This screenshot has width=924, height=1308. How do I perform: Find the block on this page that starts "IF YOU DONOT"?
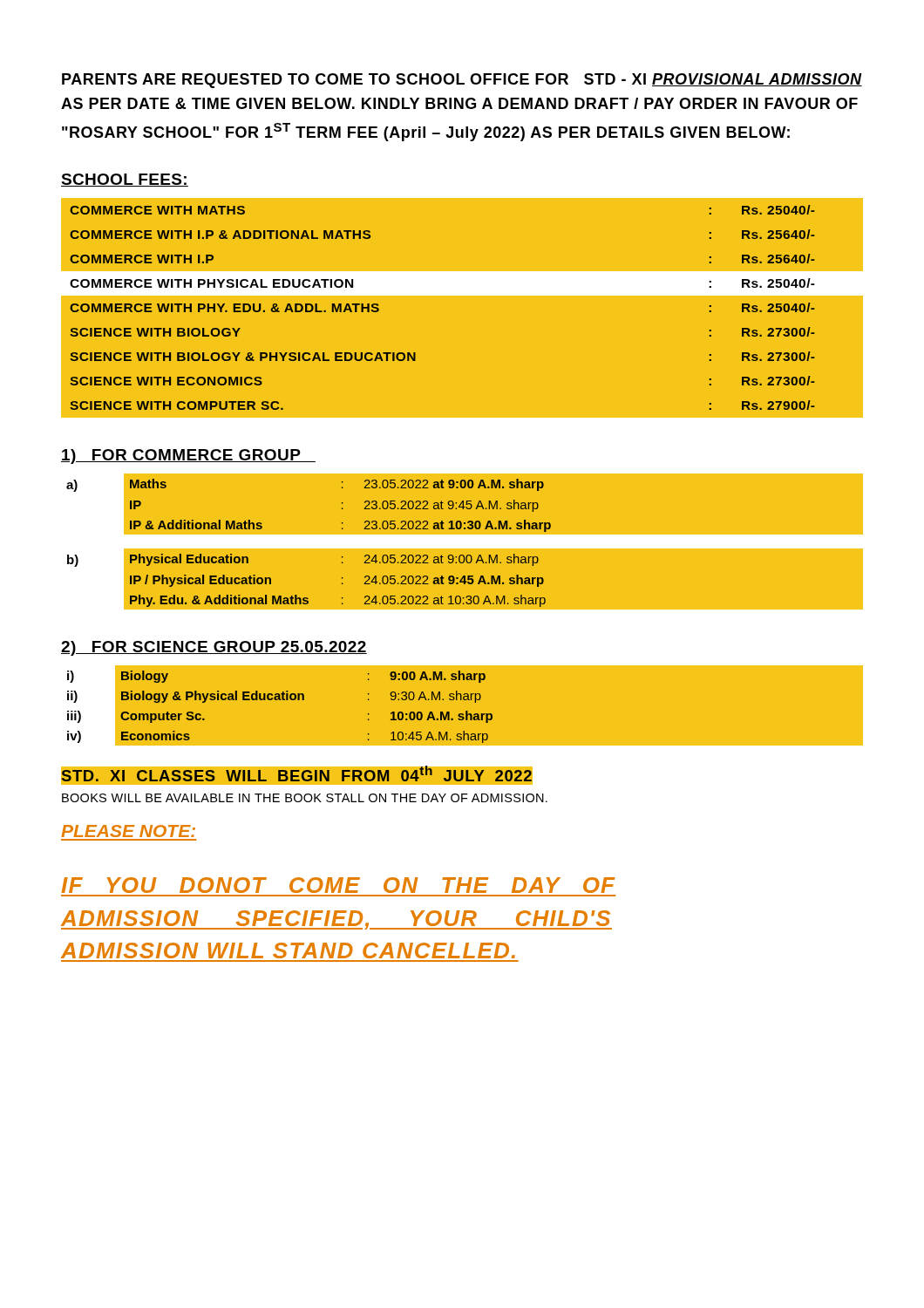point(462,919)
